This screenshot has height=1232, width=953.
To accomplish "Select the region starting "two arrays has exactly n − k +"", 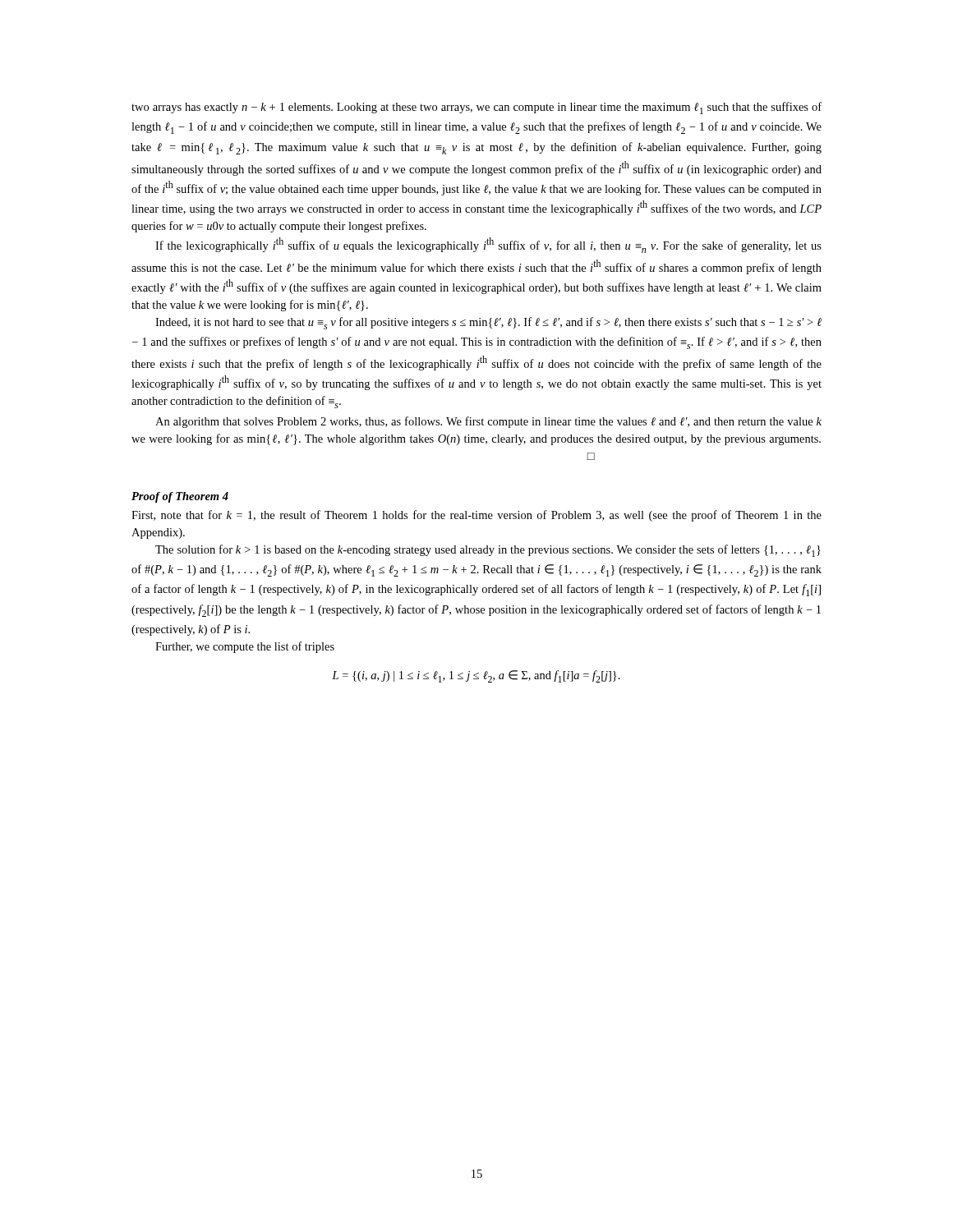I will coord(476,167).
